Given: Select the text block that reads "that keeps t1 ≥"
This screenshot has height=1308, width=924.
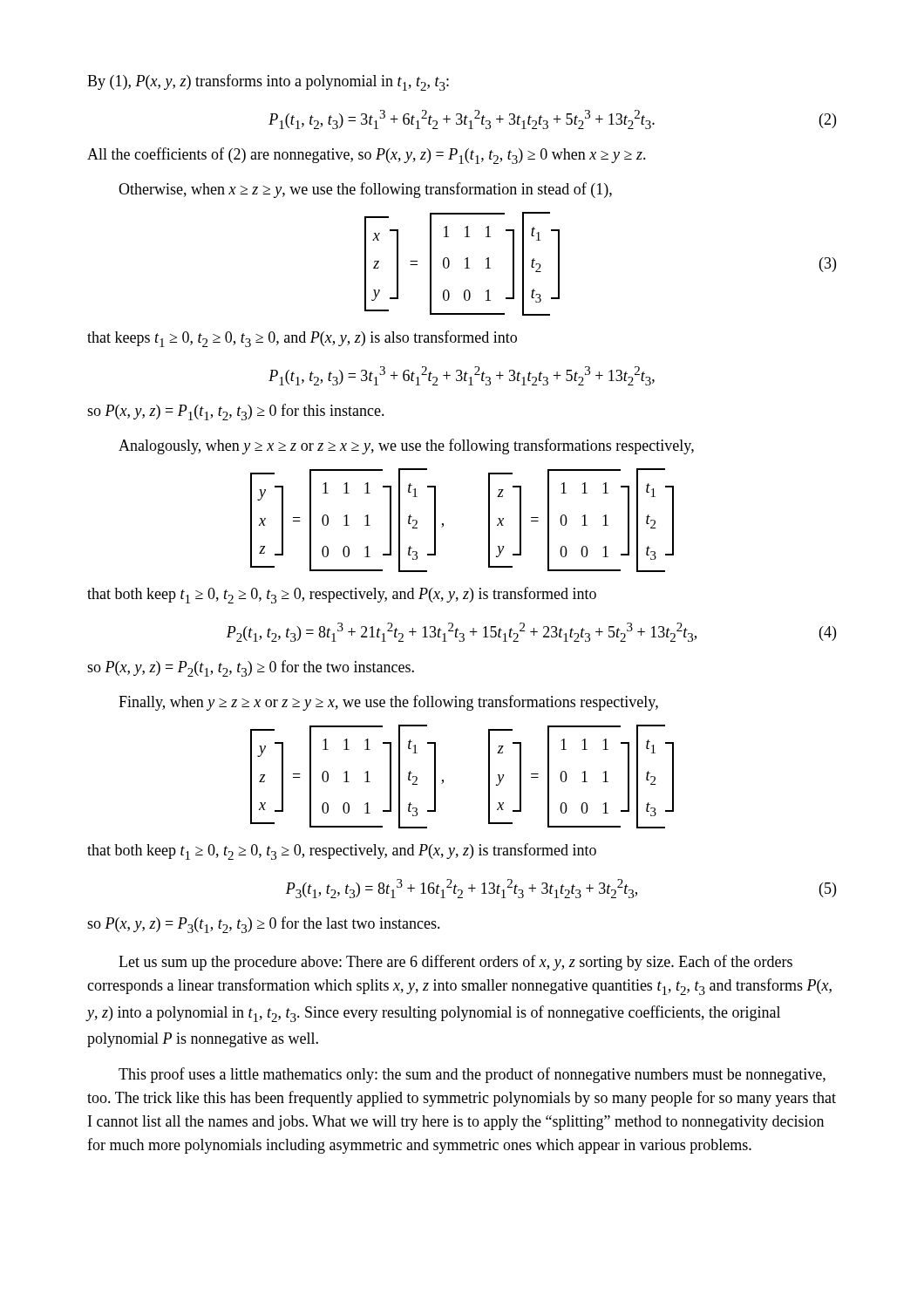Looking at the screenshot, I should click(x=302, y=339).
